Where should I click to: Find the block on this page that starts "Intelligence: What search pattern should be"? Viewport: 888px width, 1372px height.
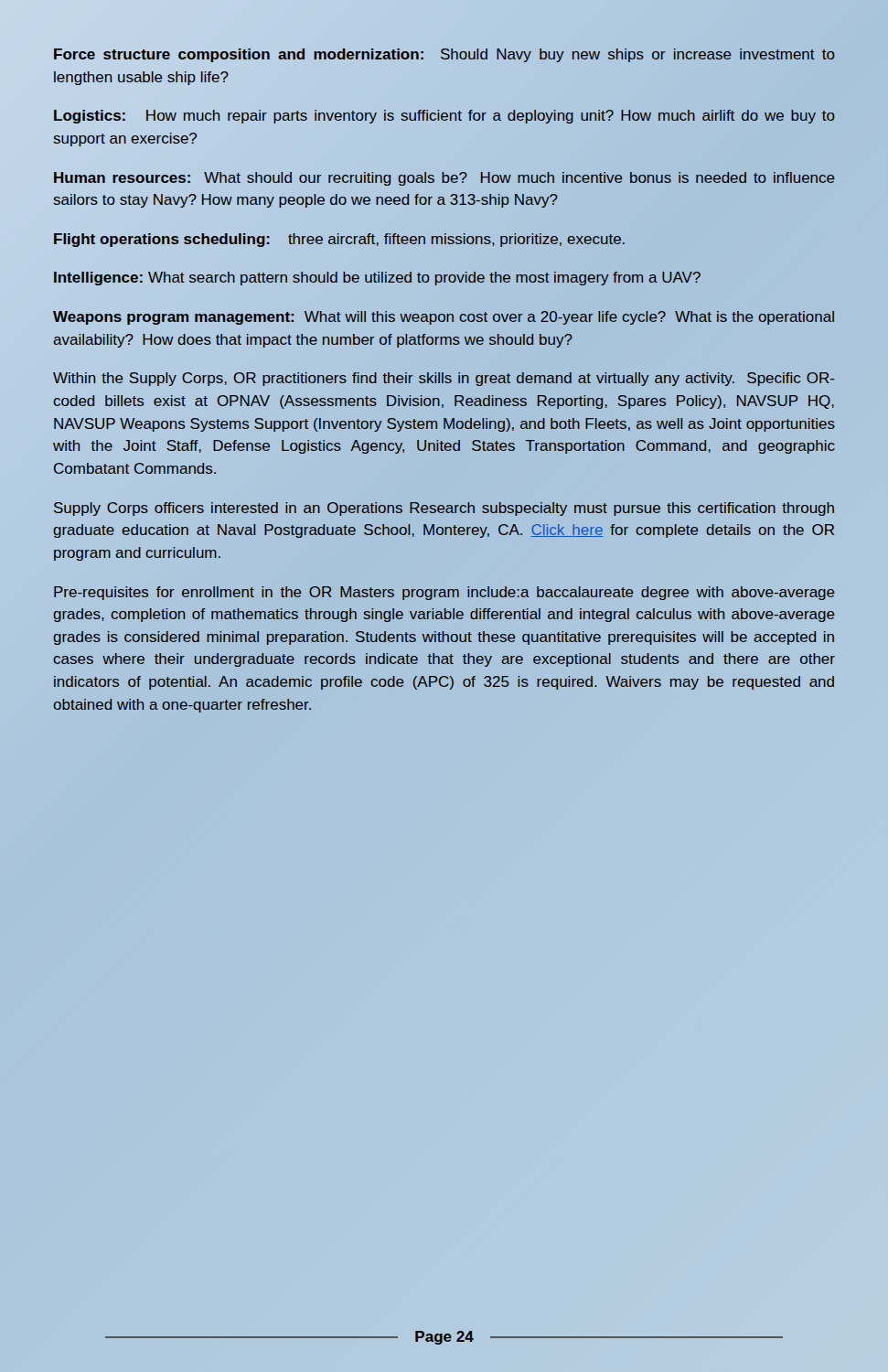pos(377,278)
